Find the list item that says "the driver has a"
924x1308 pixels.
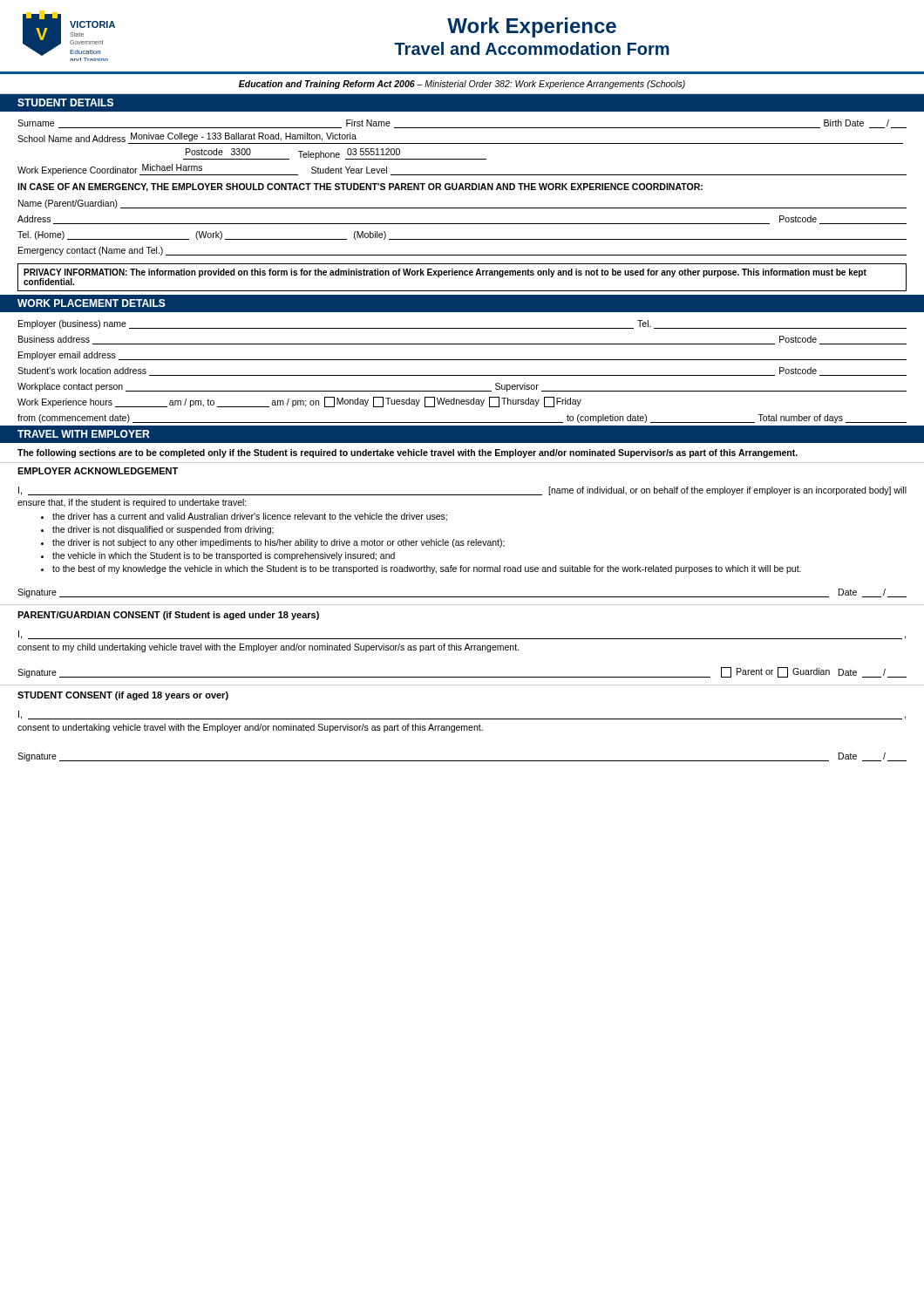[x=250, y=516]
